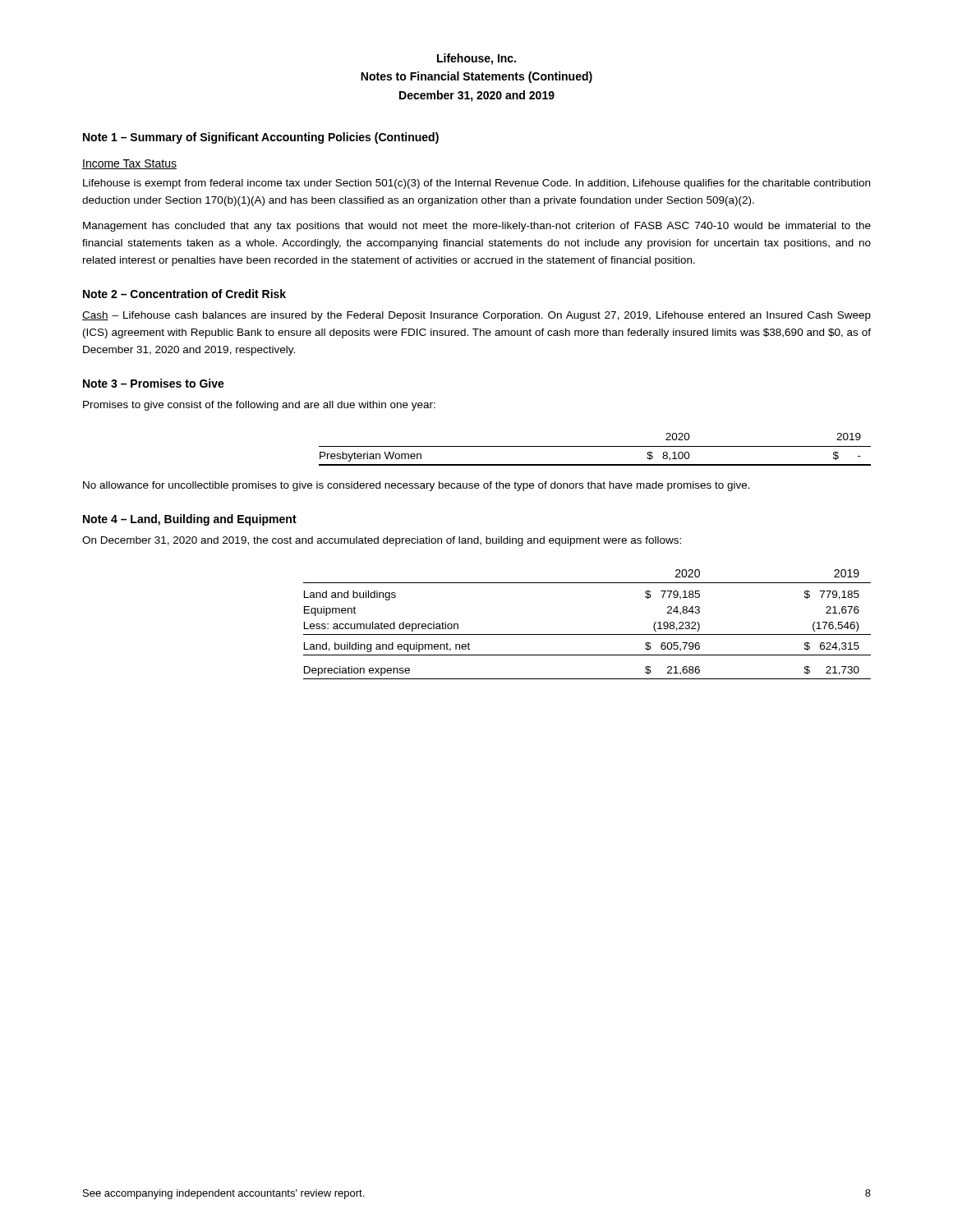Select the element starting "Income Tax Status"

pyautogui.click(x=129, y=164)
